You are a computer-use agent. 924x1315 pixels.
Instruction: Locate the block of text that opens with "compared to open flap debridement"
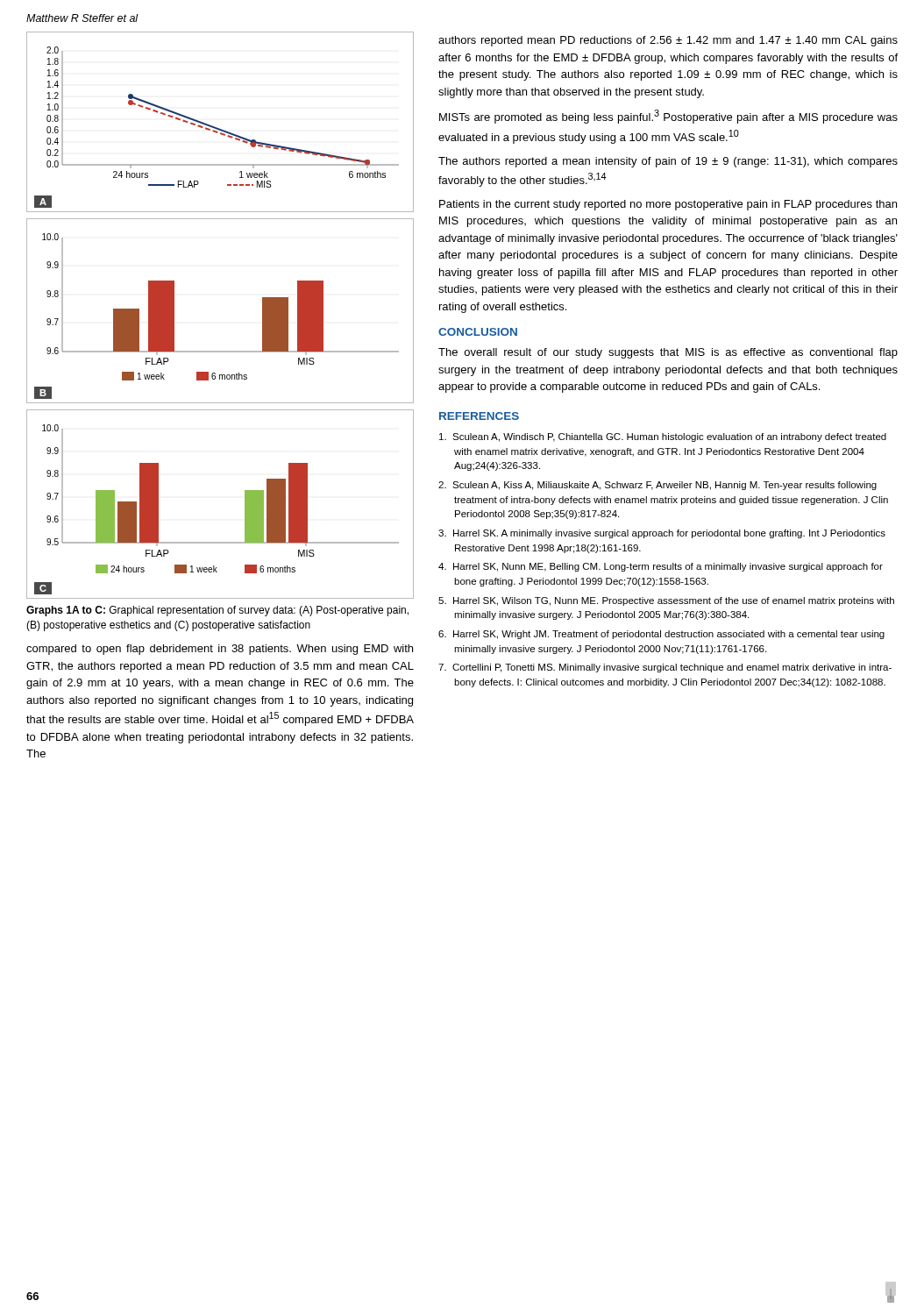coord(220,701)
